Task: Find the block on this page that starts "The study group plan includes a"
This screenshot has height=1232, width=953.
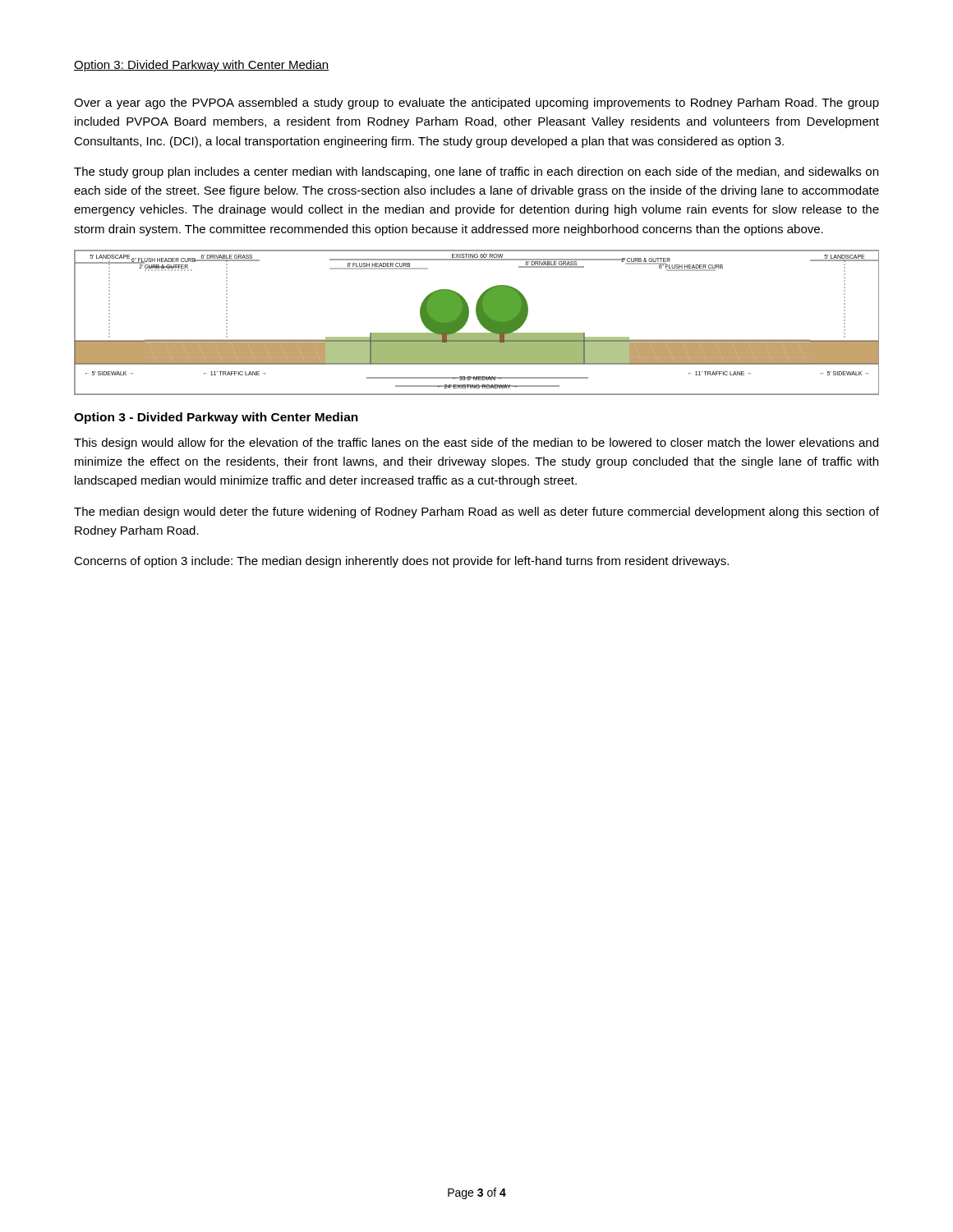Action: click(476, 200)
